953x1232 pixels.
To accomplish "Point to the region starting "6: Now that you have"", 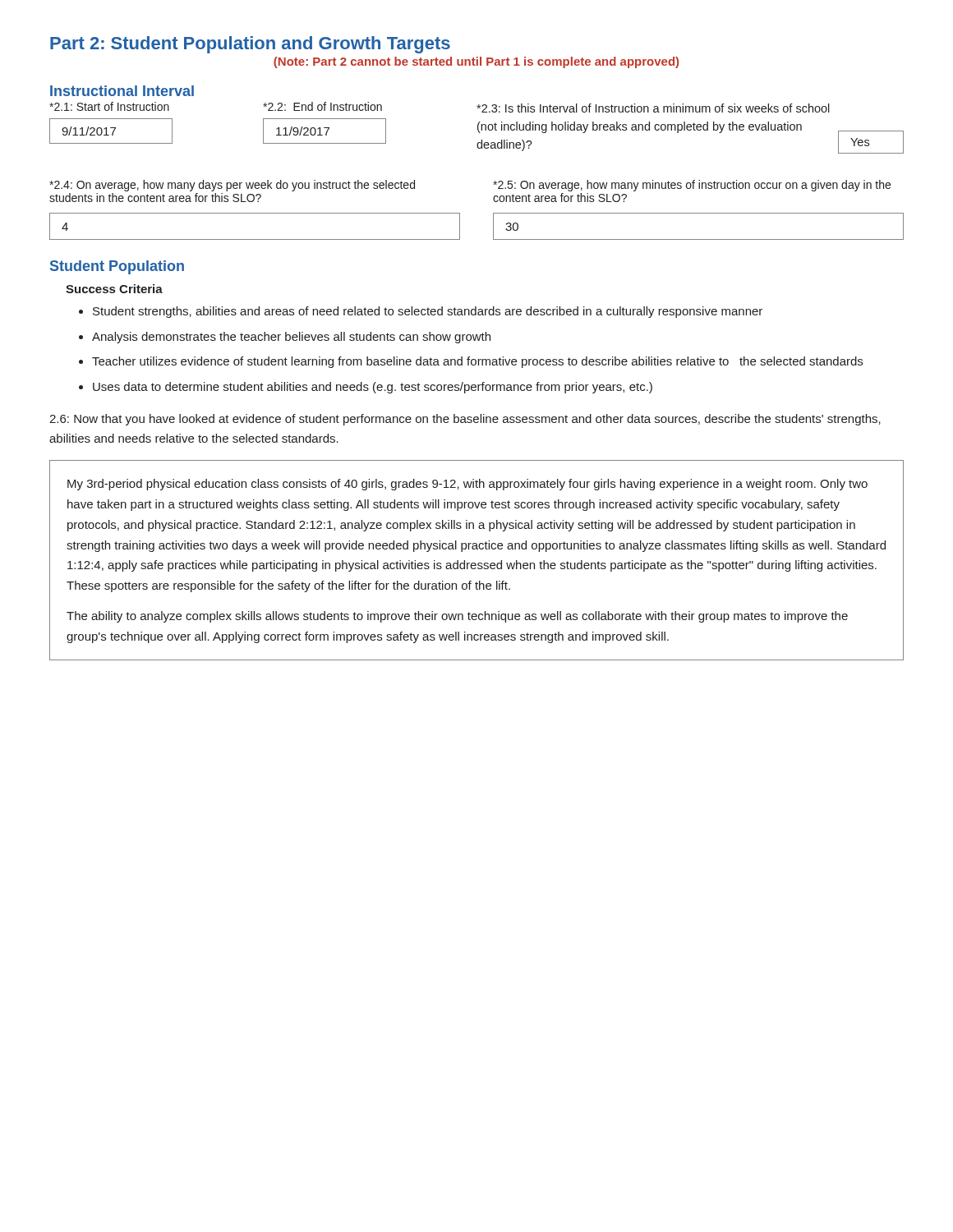I will [x=465, y=429].
